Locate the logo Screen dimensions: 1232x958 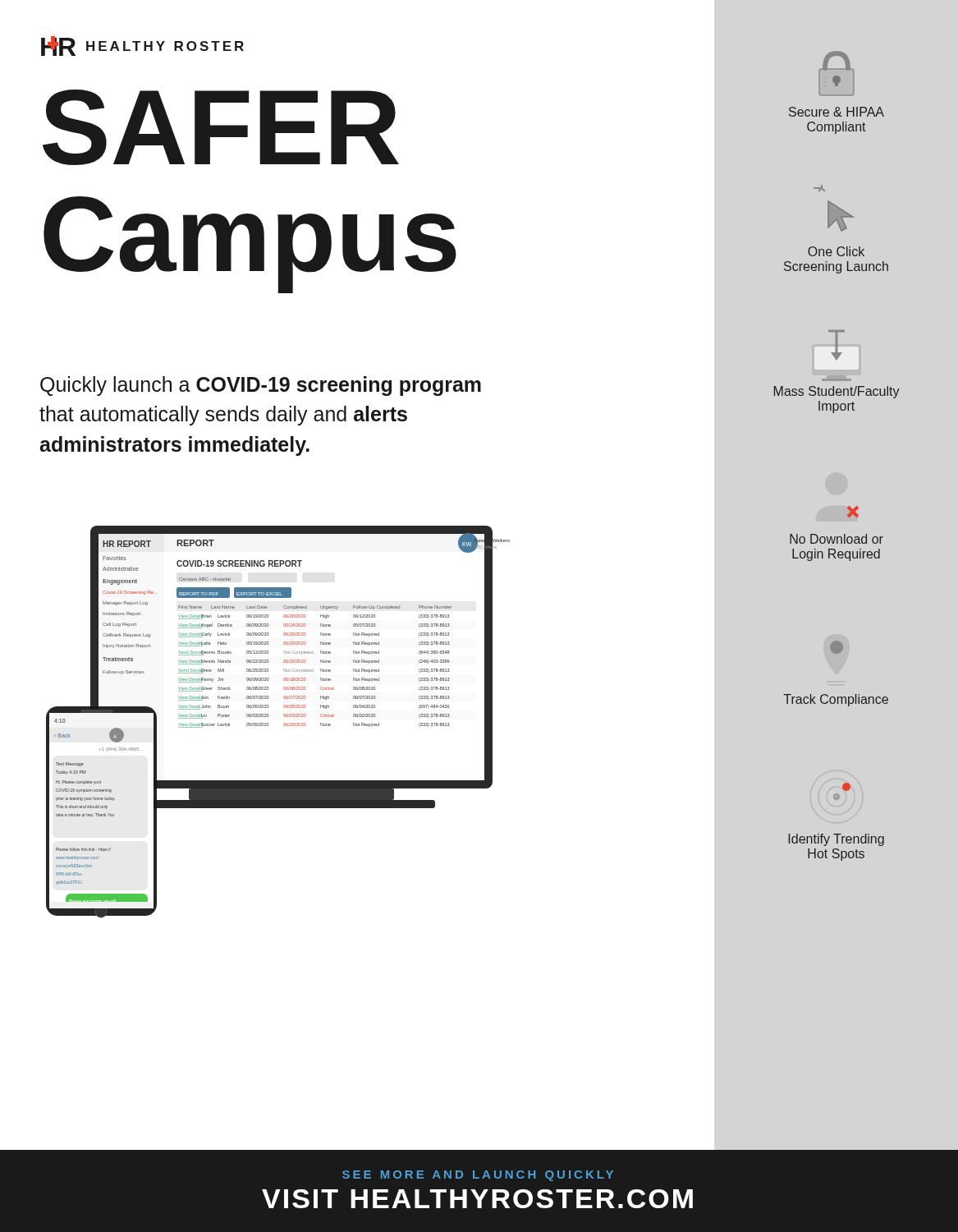143,46
